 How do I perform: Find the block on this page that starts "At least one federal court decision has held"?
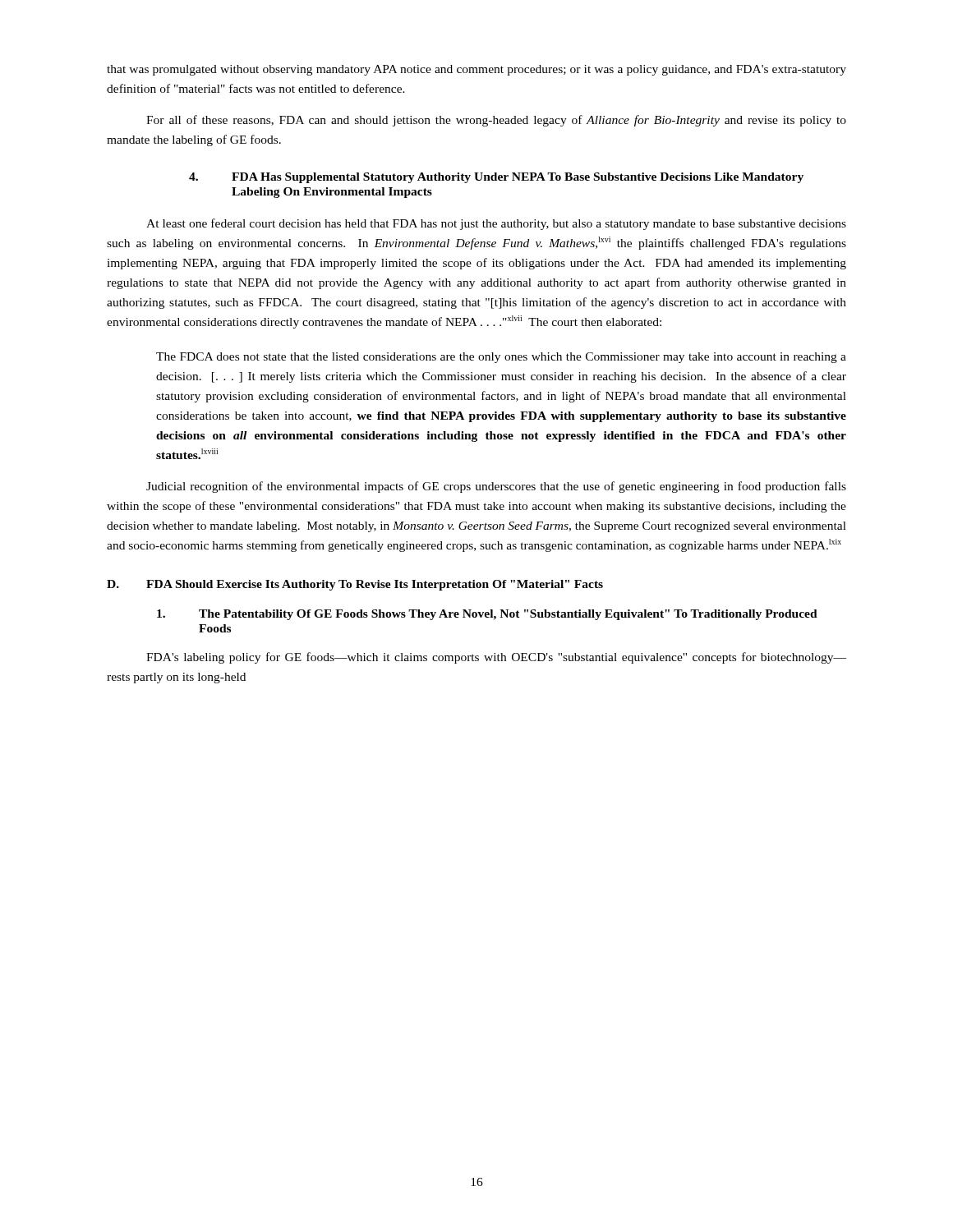click(x=476, y=272)
